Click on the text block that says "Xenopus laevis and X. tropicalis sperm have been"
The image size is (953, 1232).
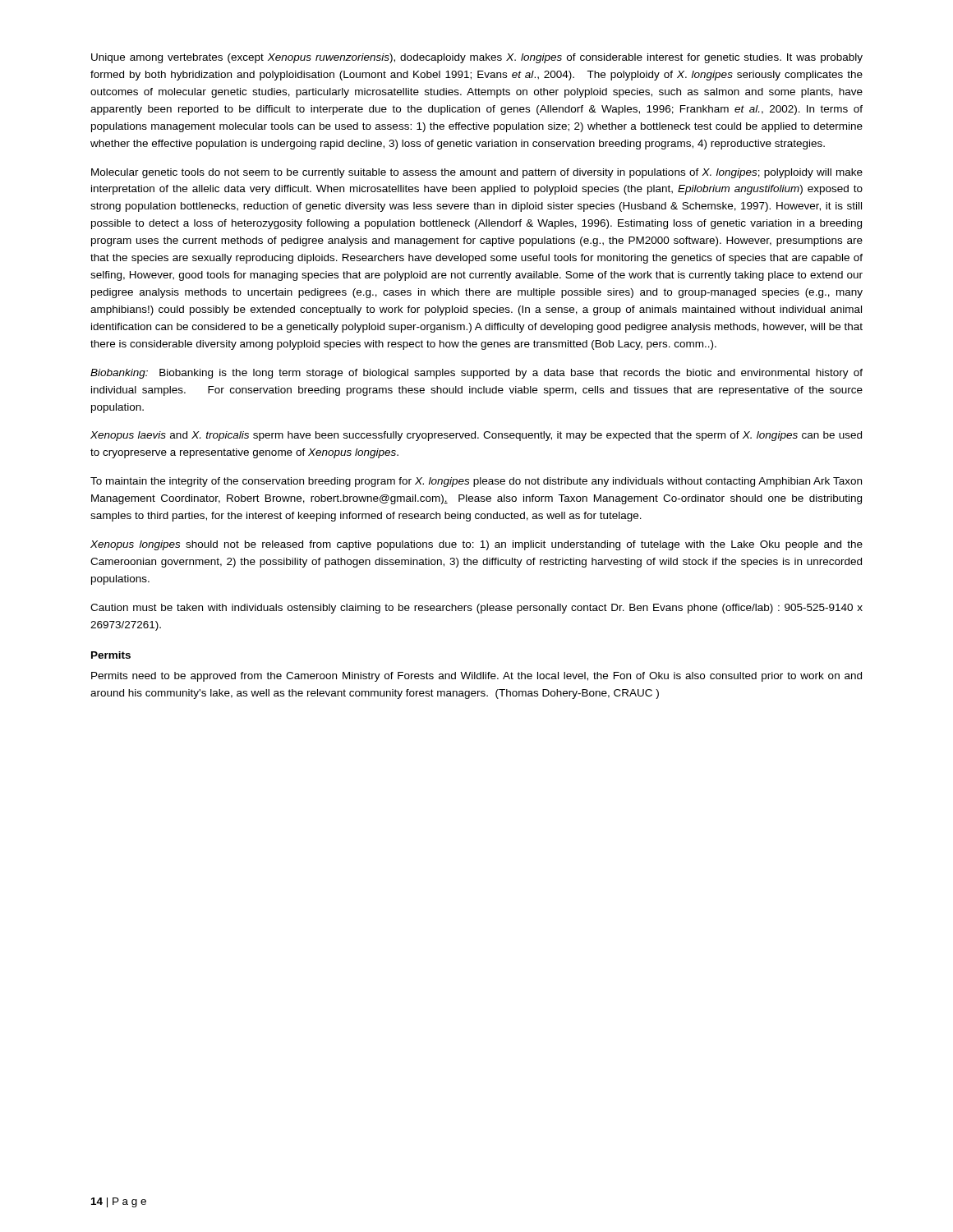click(476, 444)
